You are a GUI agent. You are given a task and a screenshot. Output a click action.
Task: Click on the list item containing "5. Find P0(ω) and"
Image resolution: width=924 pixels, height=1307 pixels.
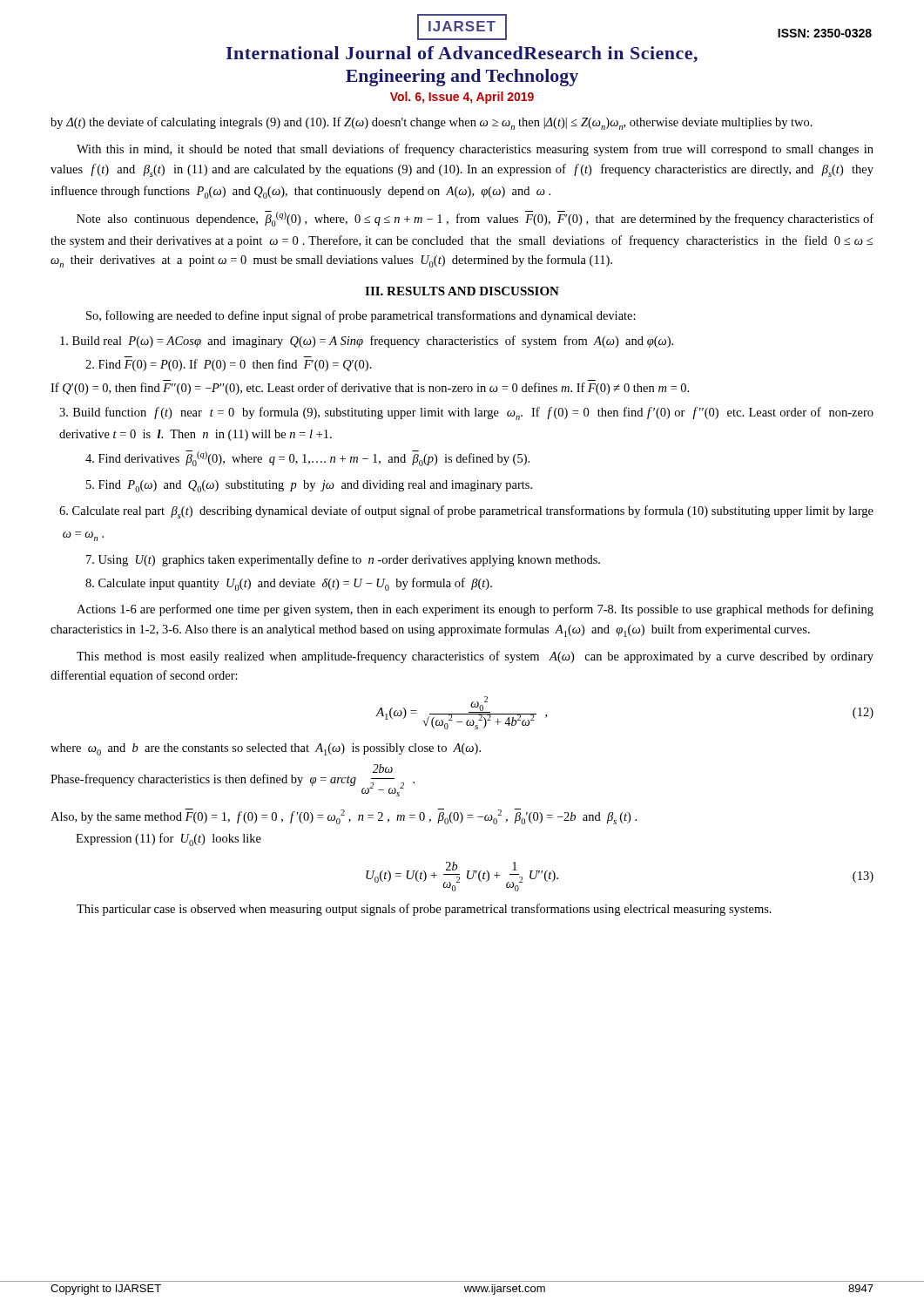309,486
